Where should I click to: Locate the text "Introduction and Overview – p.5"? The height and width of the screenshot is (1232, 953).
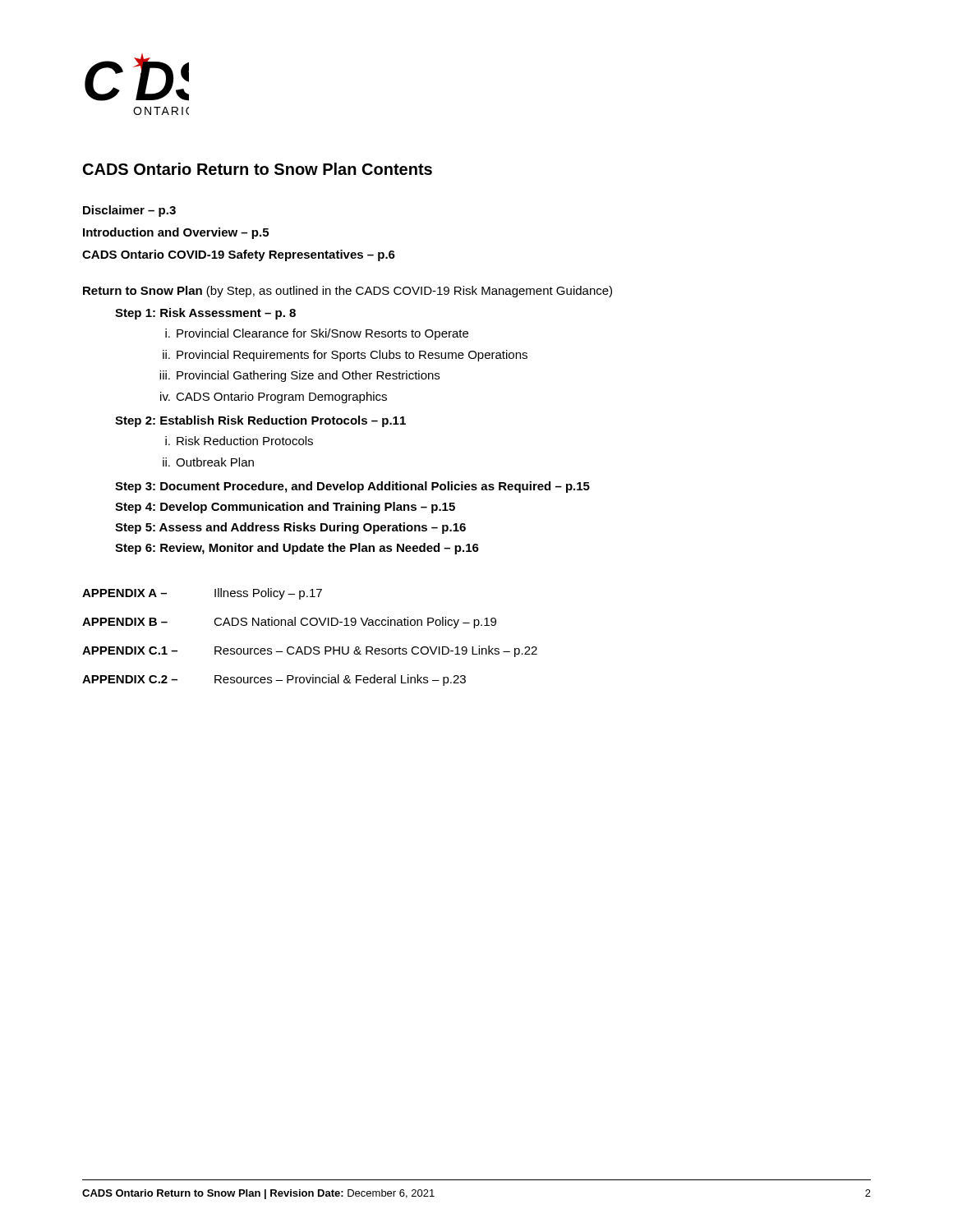click(x=176, y=232)
